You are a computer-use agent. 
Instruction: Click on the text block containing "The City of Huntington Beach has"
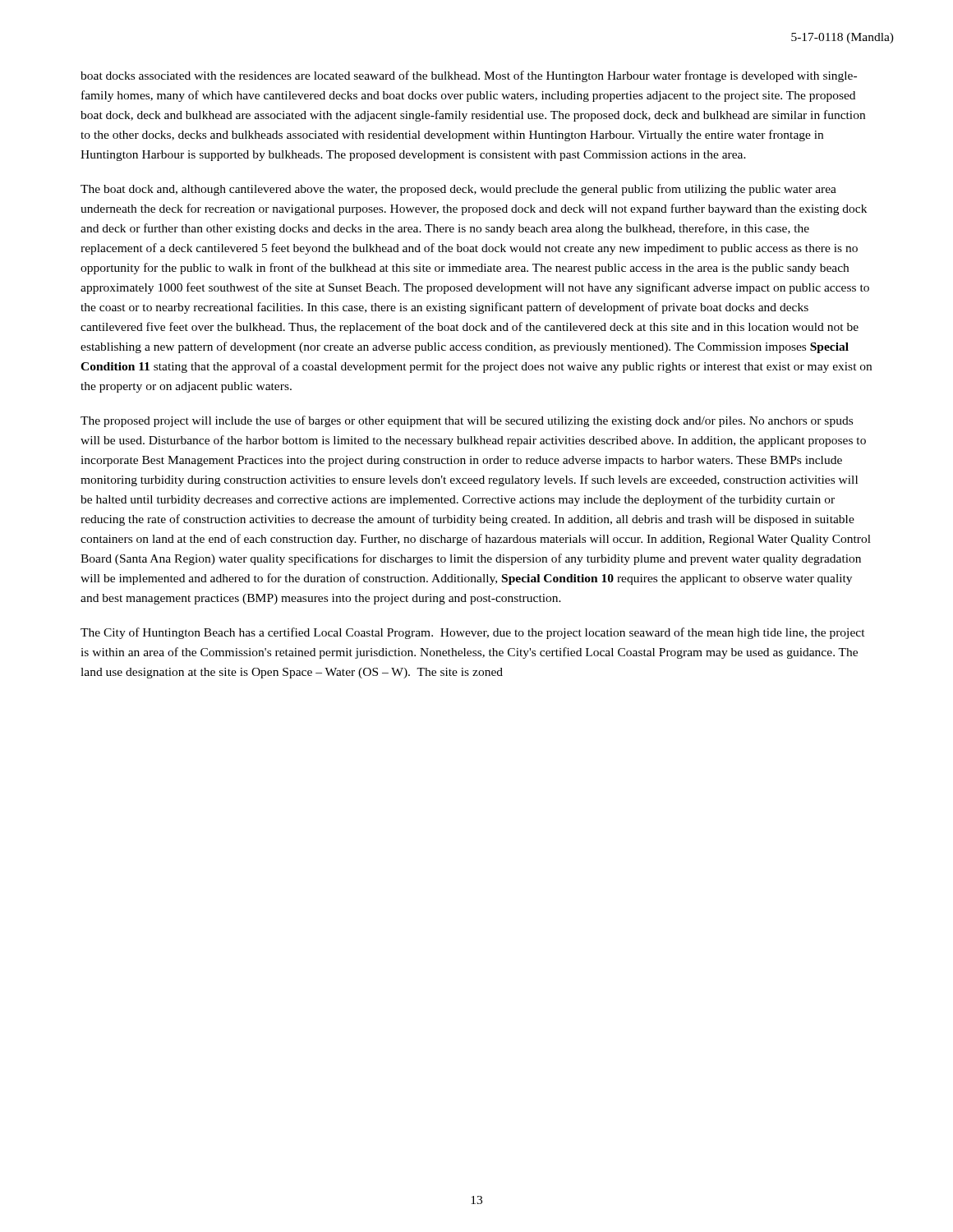473,652
